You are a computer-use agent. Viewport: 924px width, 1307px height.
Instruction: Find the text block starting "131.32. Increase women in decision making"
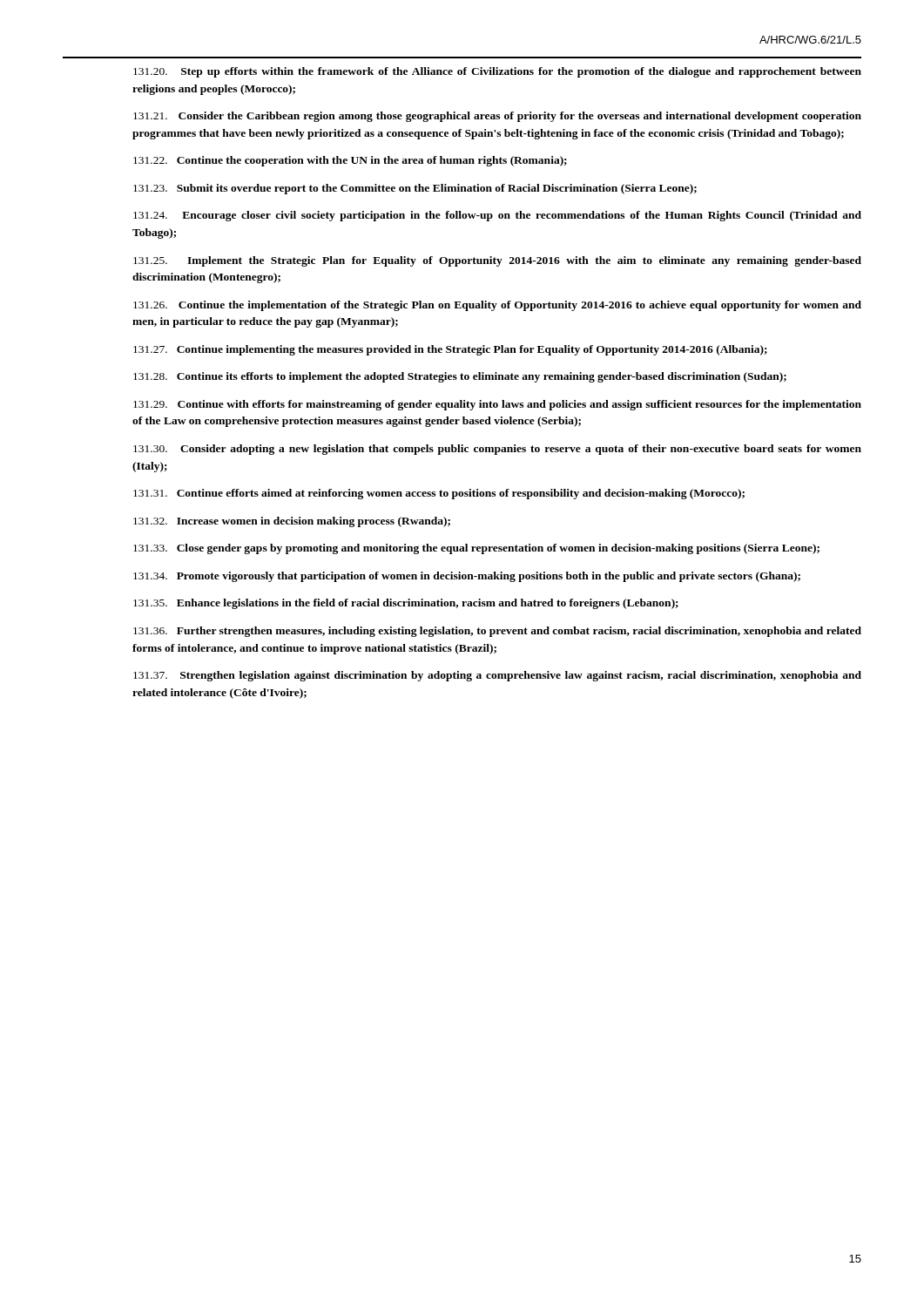292,520
